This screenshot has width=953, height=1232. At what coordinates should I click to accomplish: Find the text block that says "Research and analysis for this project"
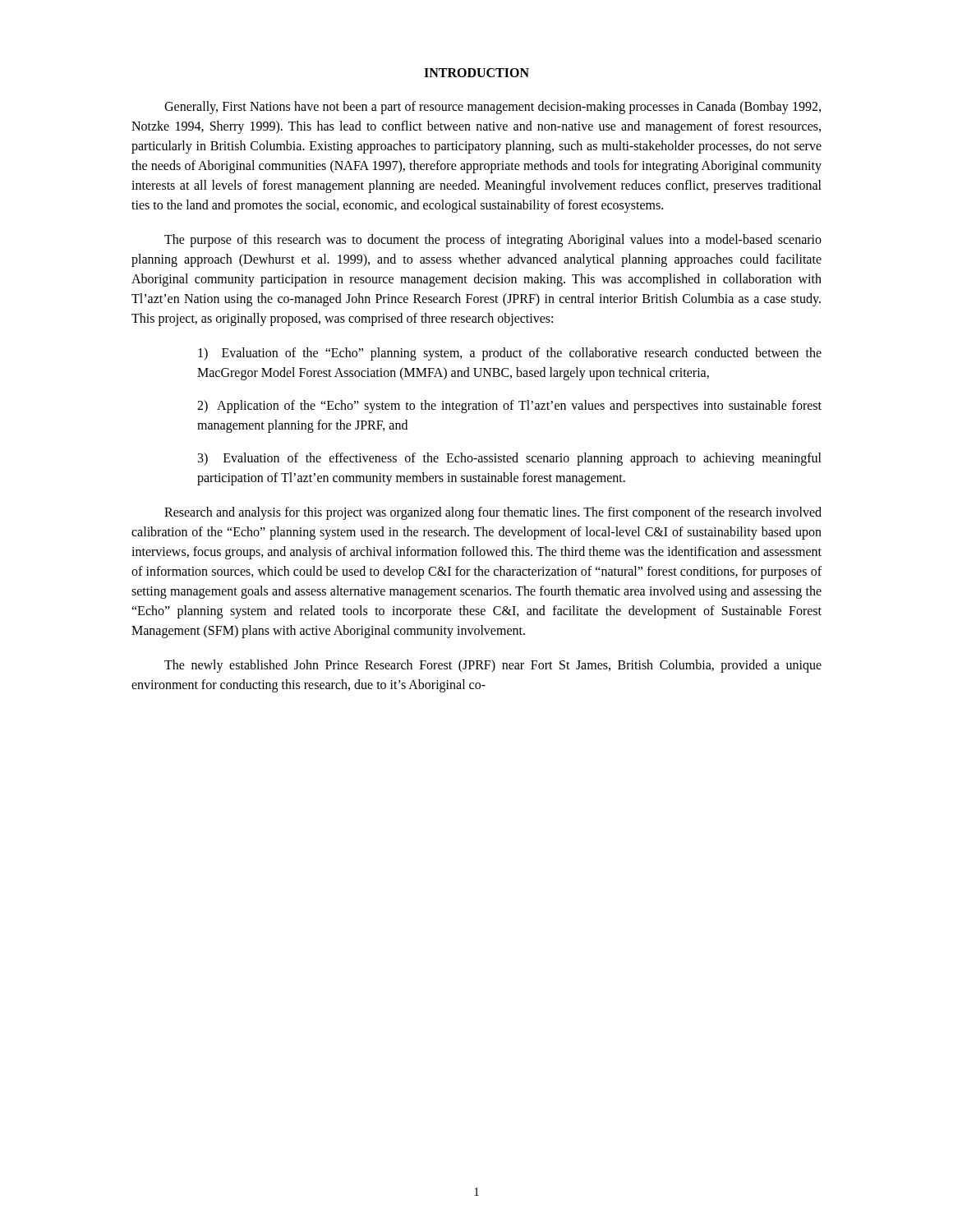point(476,571)
